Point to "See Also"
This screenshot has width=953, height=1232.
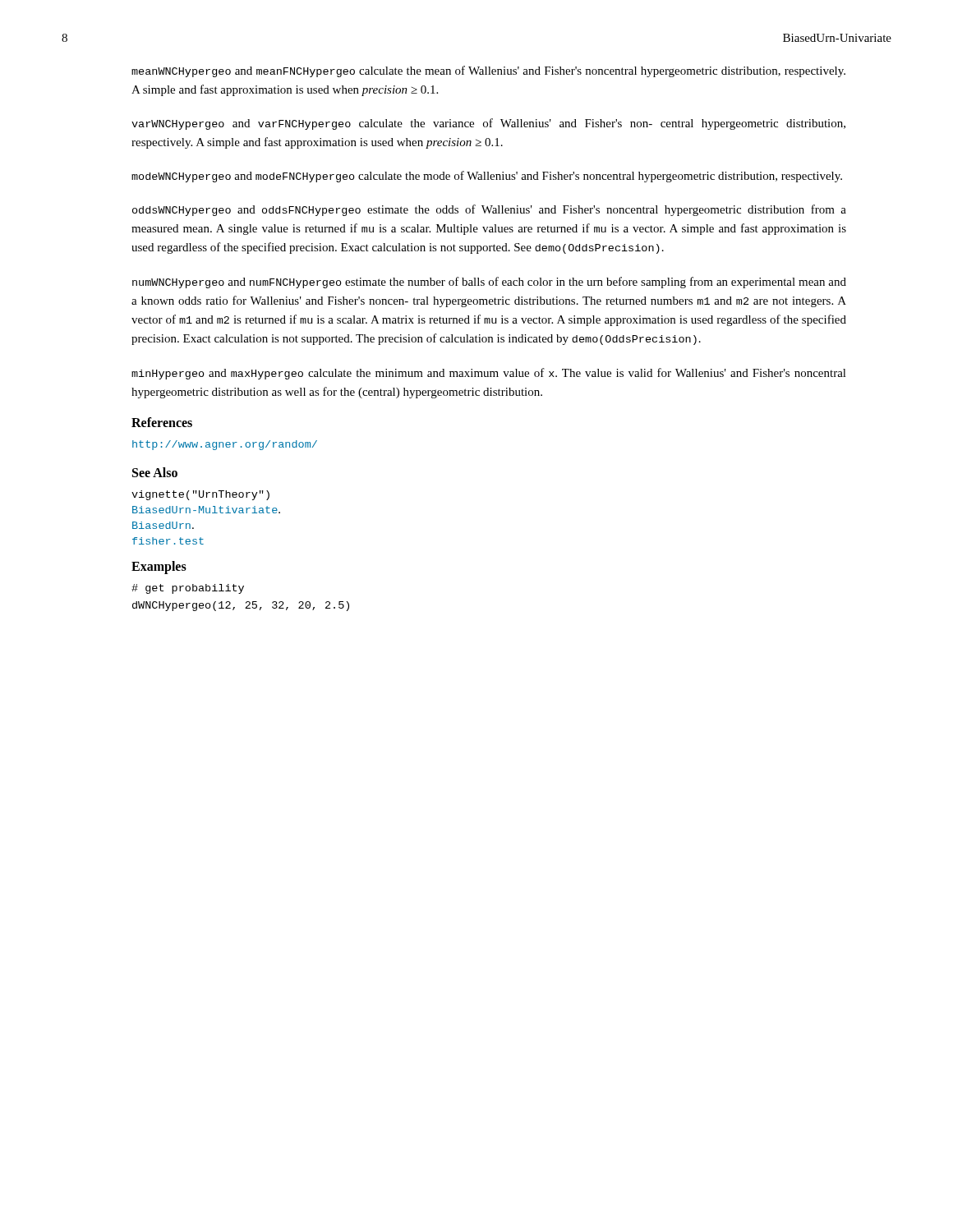pyautogui.click(x=155, y=473)
